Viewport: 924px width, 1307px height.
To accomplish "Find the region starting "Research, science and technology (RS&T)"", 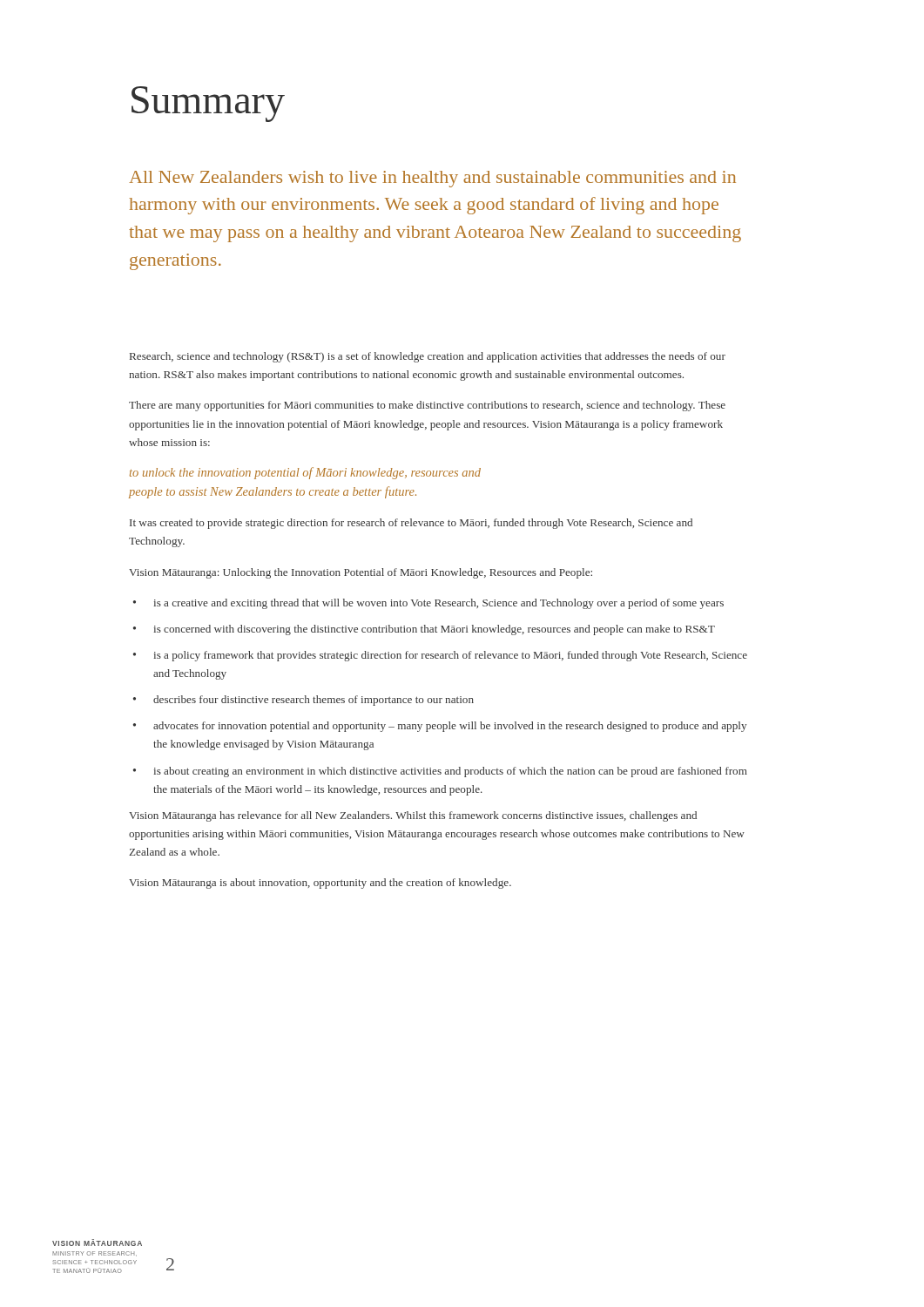I will [427, 365].
